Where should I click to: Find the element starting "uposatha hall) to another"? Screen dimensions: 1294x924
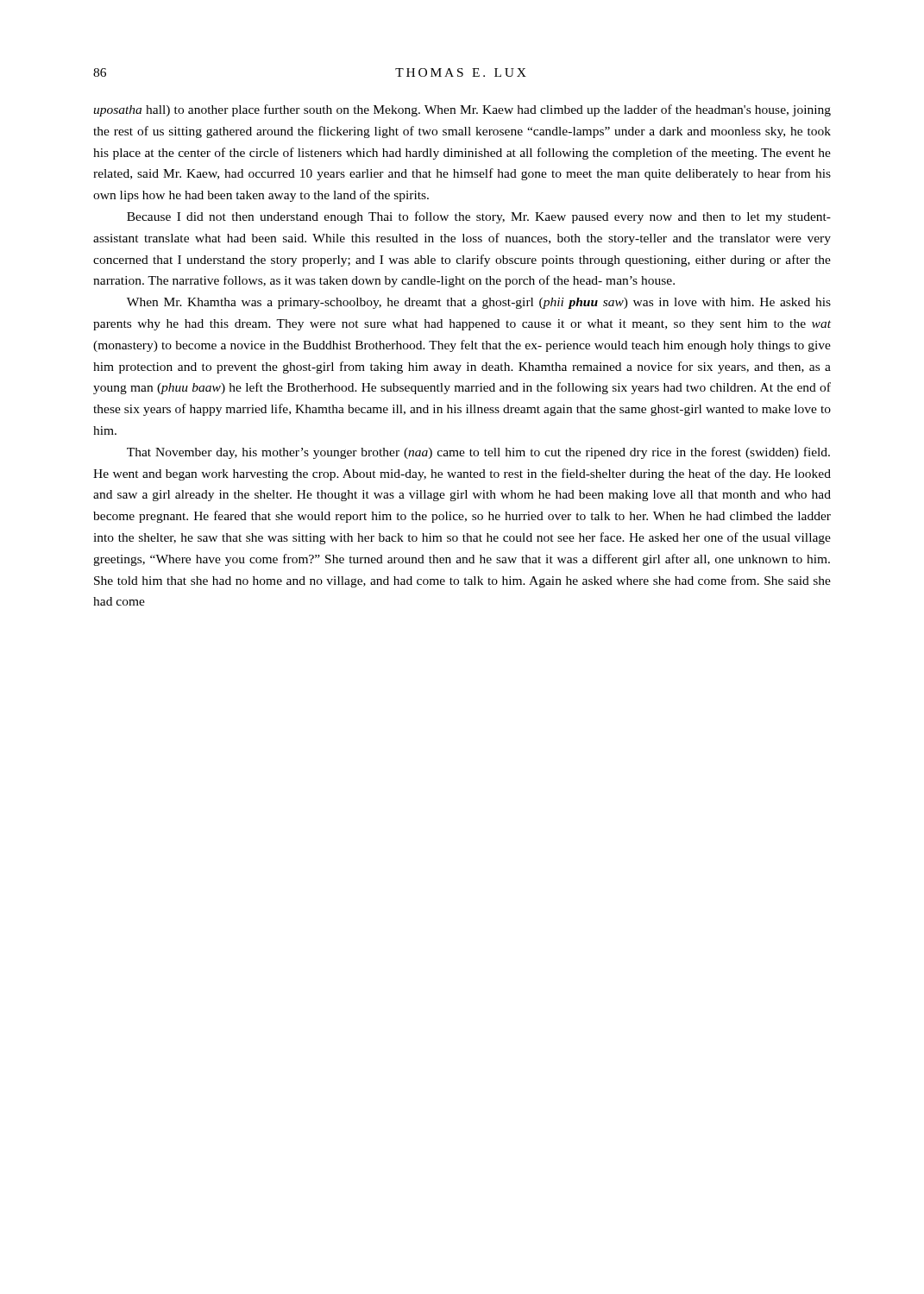point(462,153)
